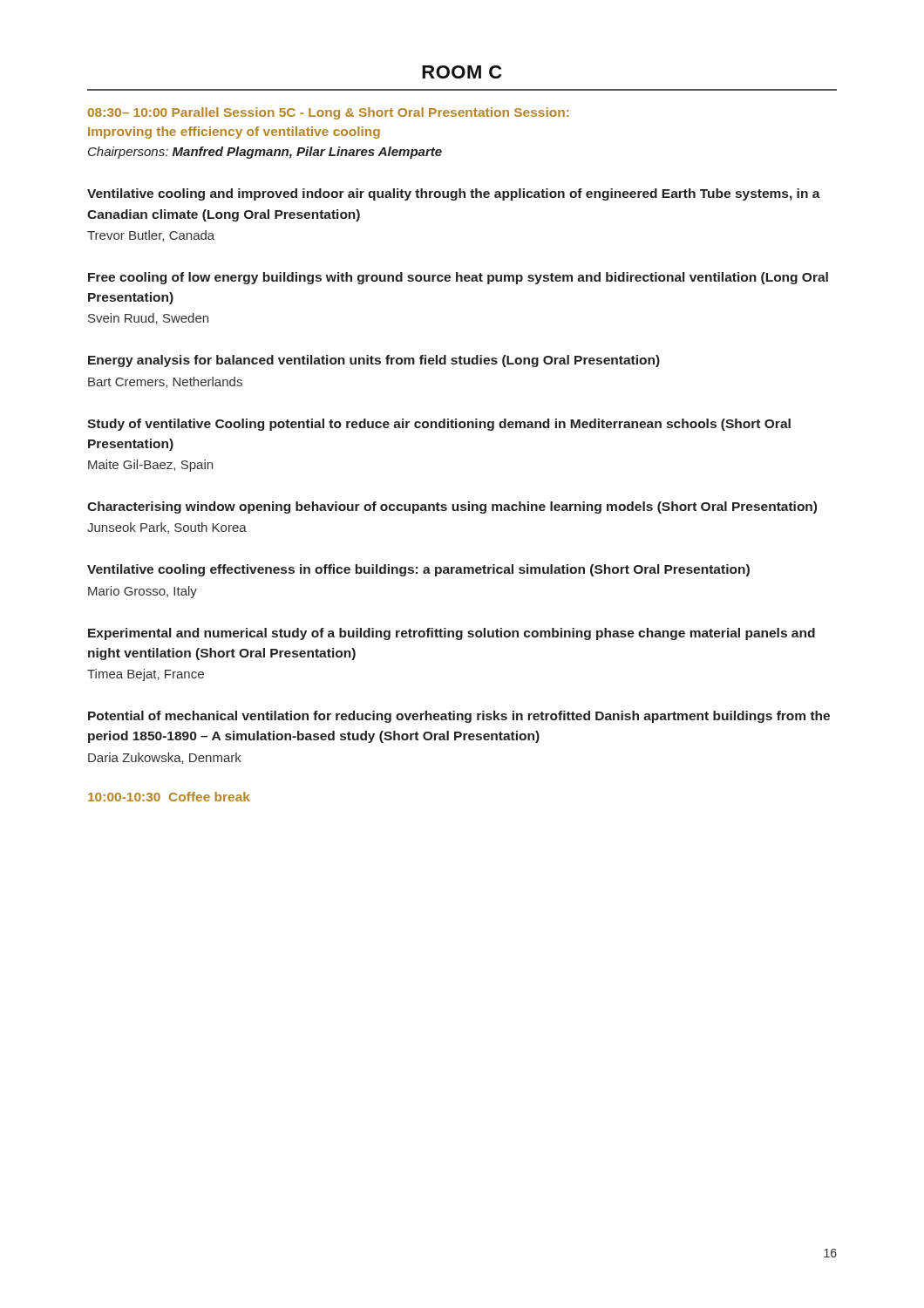Image resolution: width=924 pixels, height=1308 pixels.
Task: Click on the text block starting "ROOM C"
Action: click(462, 72)
